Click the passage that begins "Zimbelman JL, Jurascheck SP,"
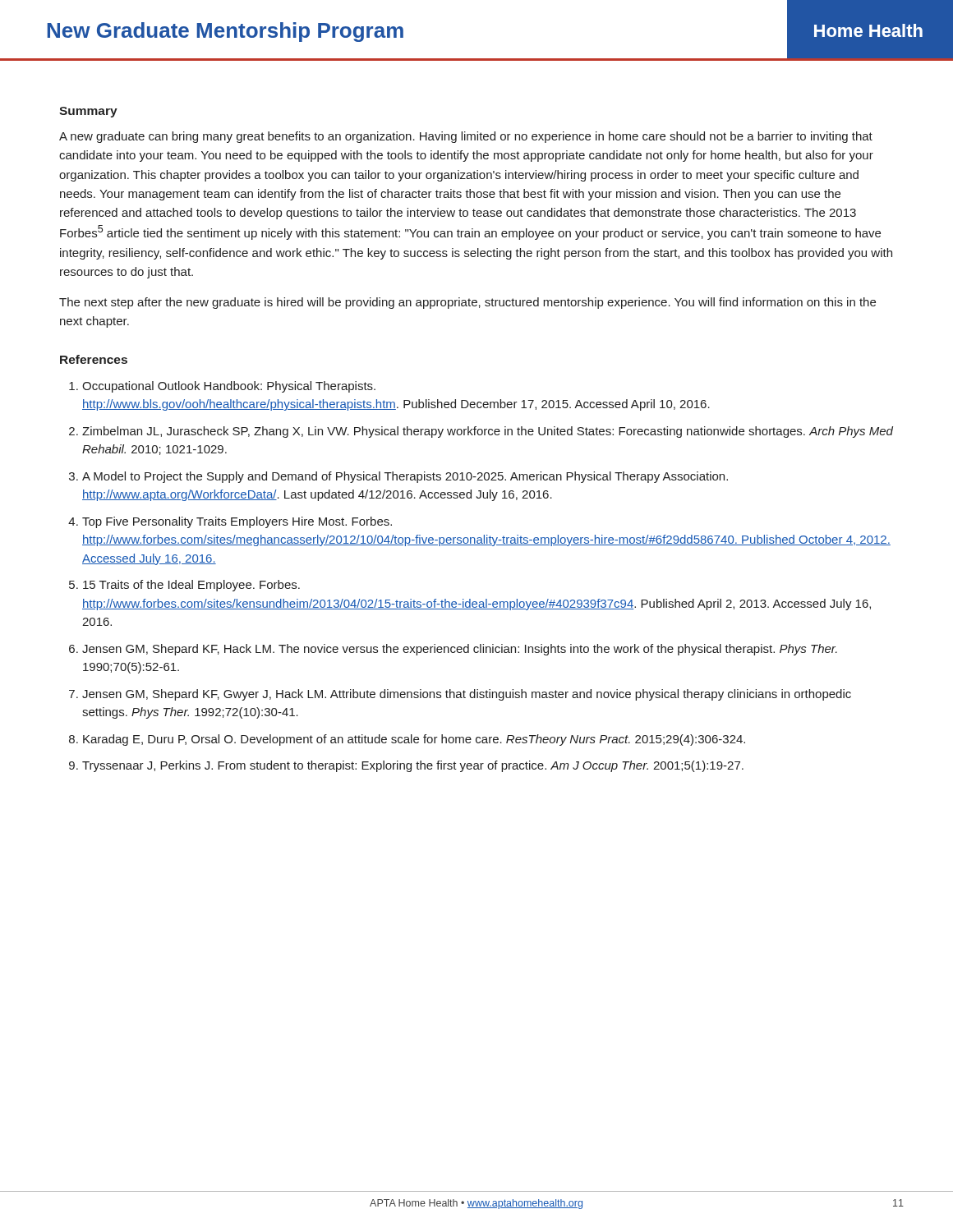 point(488,440)
